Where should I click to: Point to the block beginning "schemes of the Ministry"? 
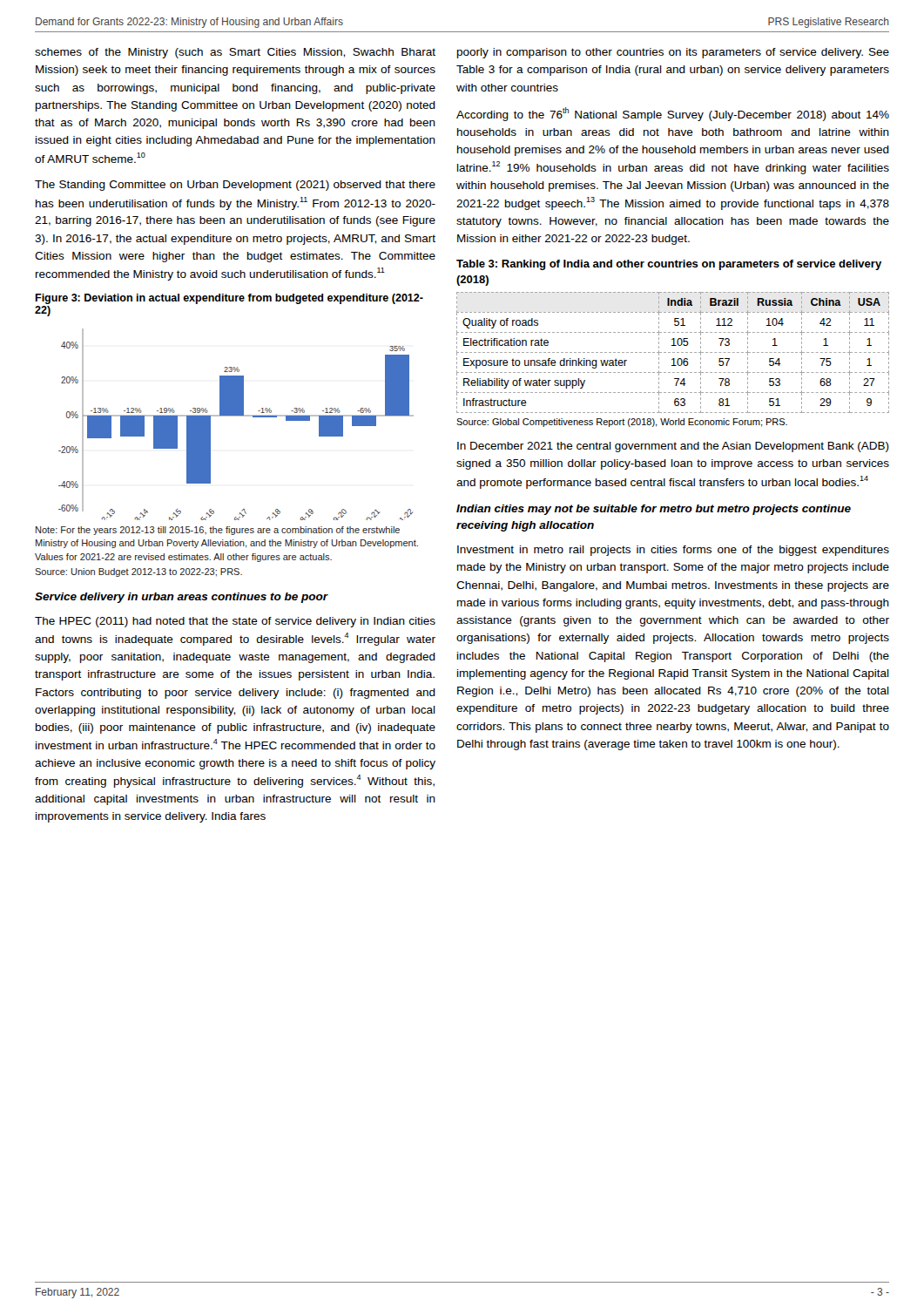235,106
